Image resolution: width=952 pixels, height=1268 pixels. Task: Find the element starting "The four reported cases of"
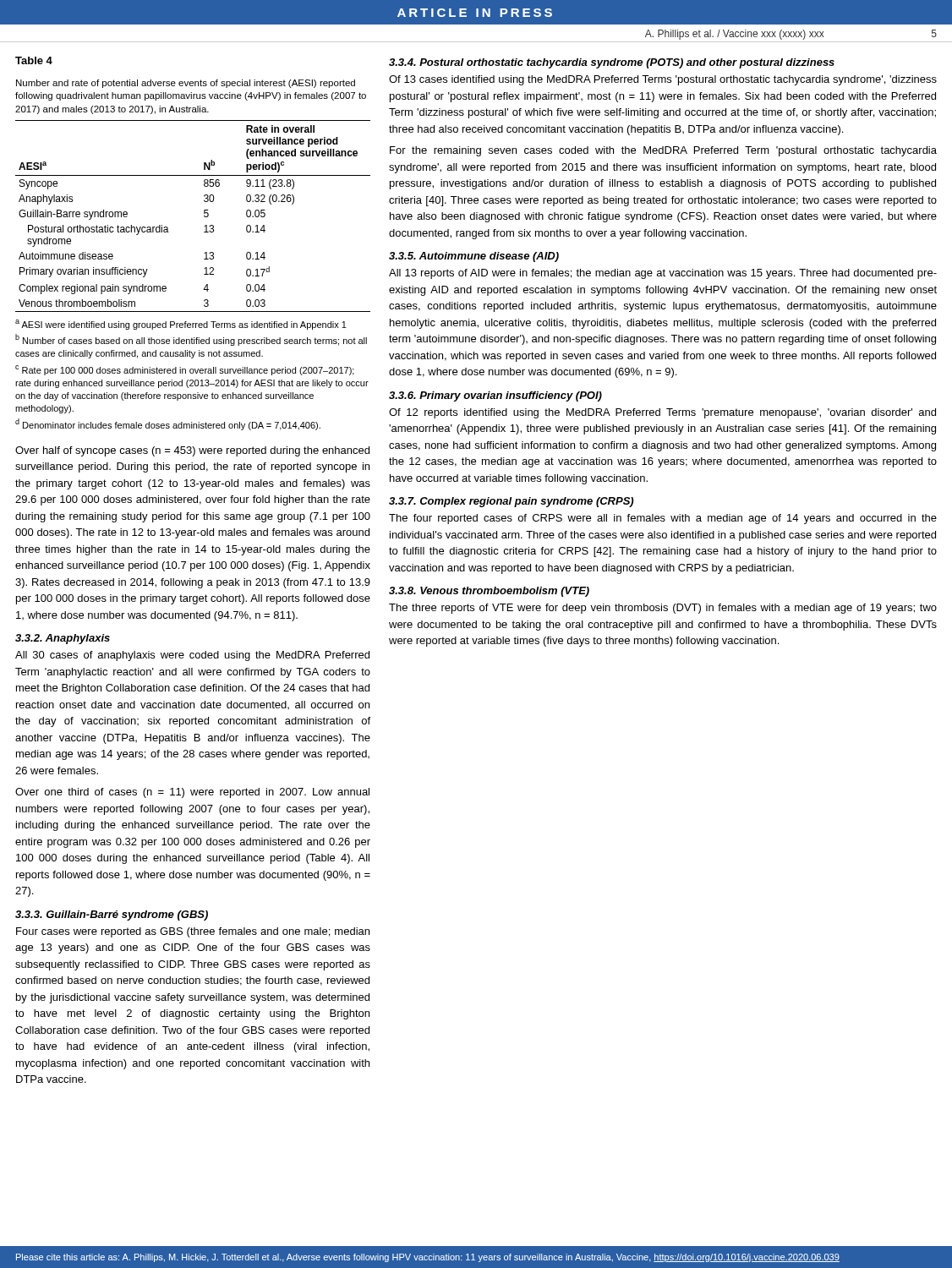pyautogui.click(x=663, y=543)
